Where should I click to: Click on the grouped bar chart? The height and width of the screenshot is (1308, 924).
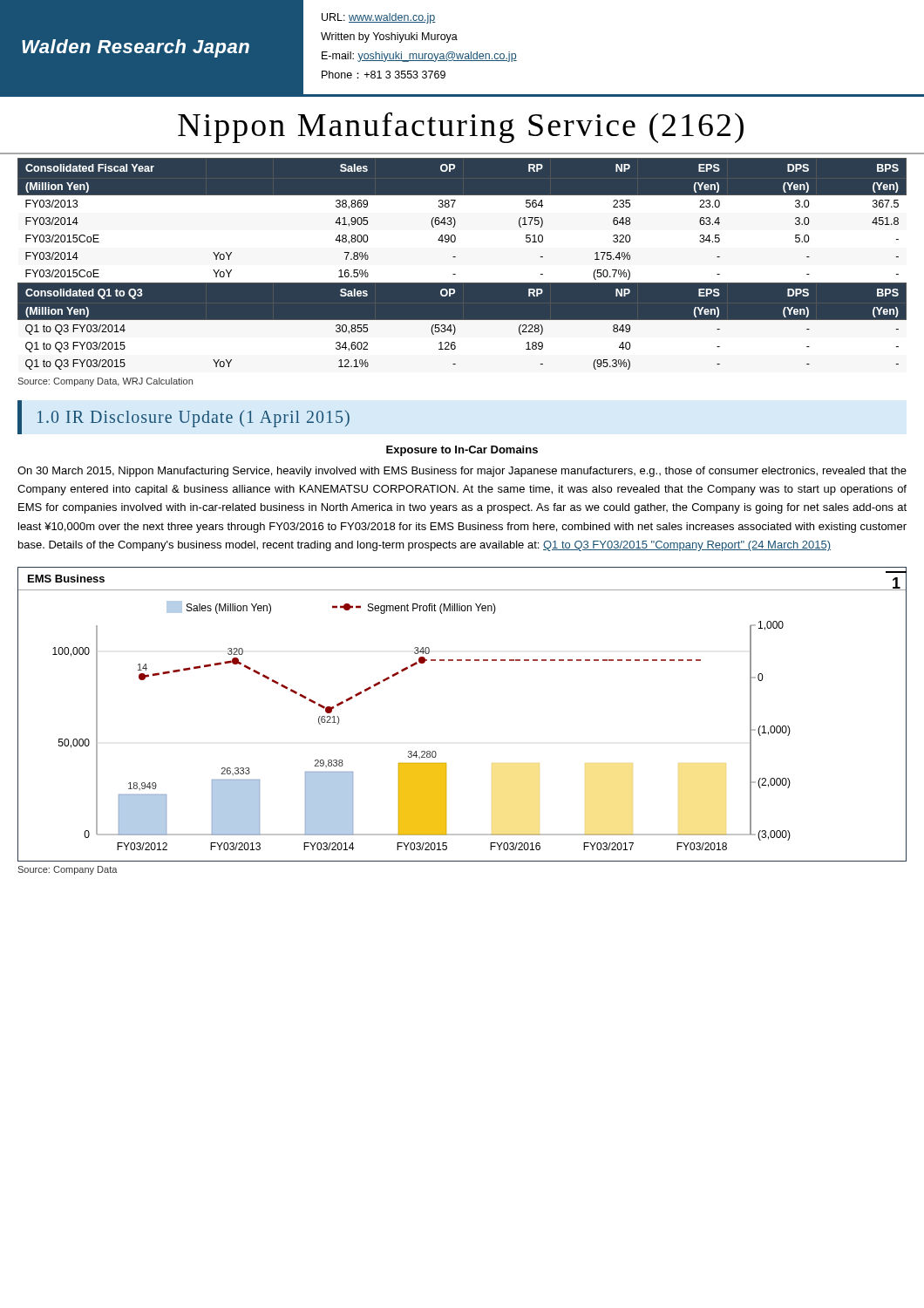click(462, 714)
